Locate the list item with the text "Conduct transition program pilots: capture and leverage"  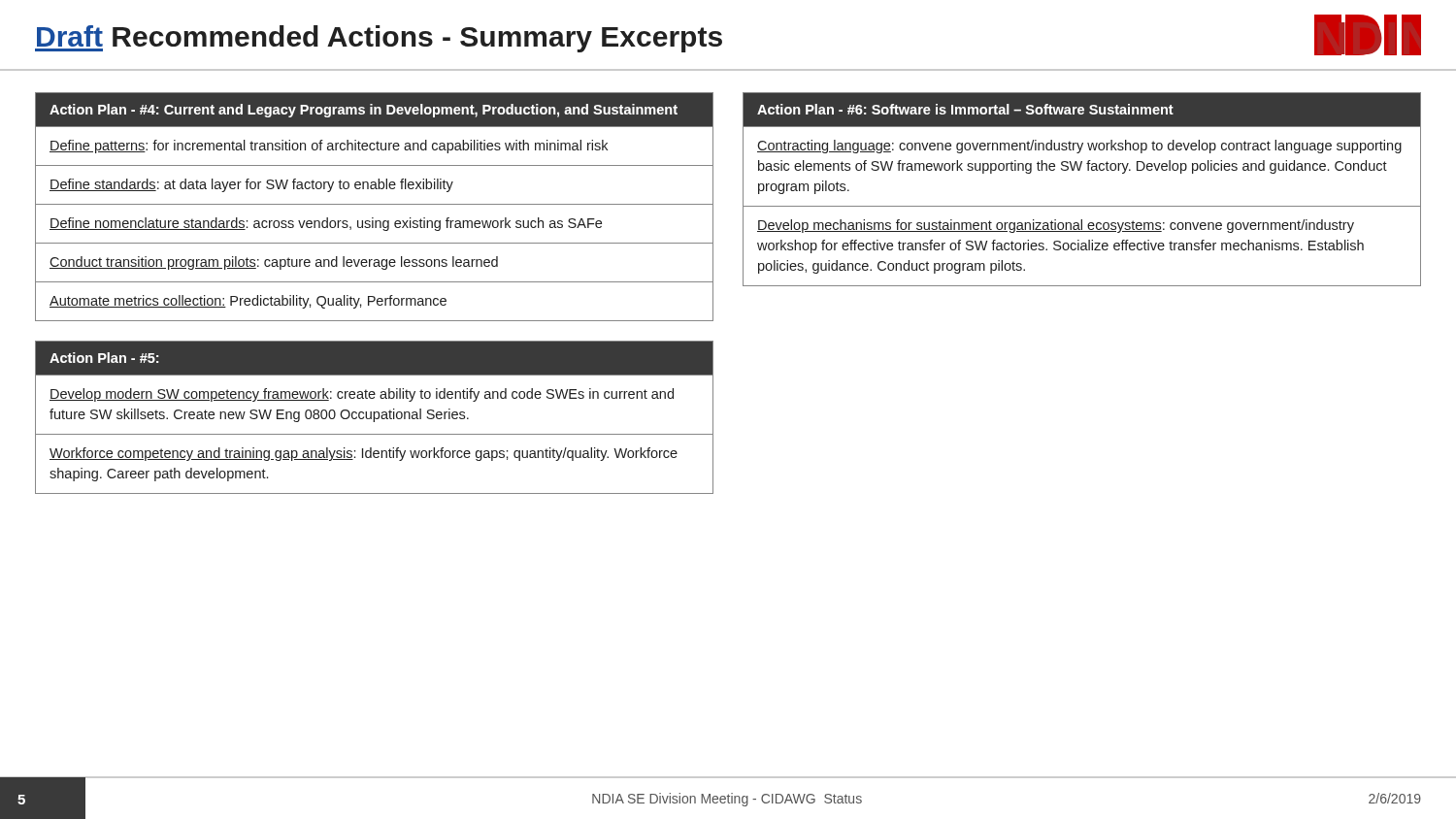coord(274,262)
